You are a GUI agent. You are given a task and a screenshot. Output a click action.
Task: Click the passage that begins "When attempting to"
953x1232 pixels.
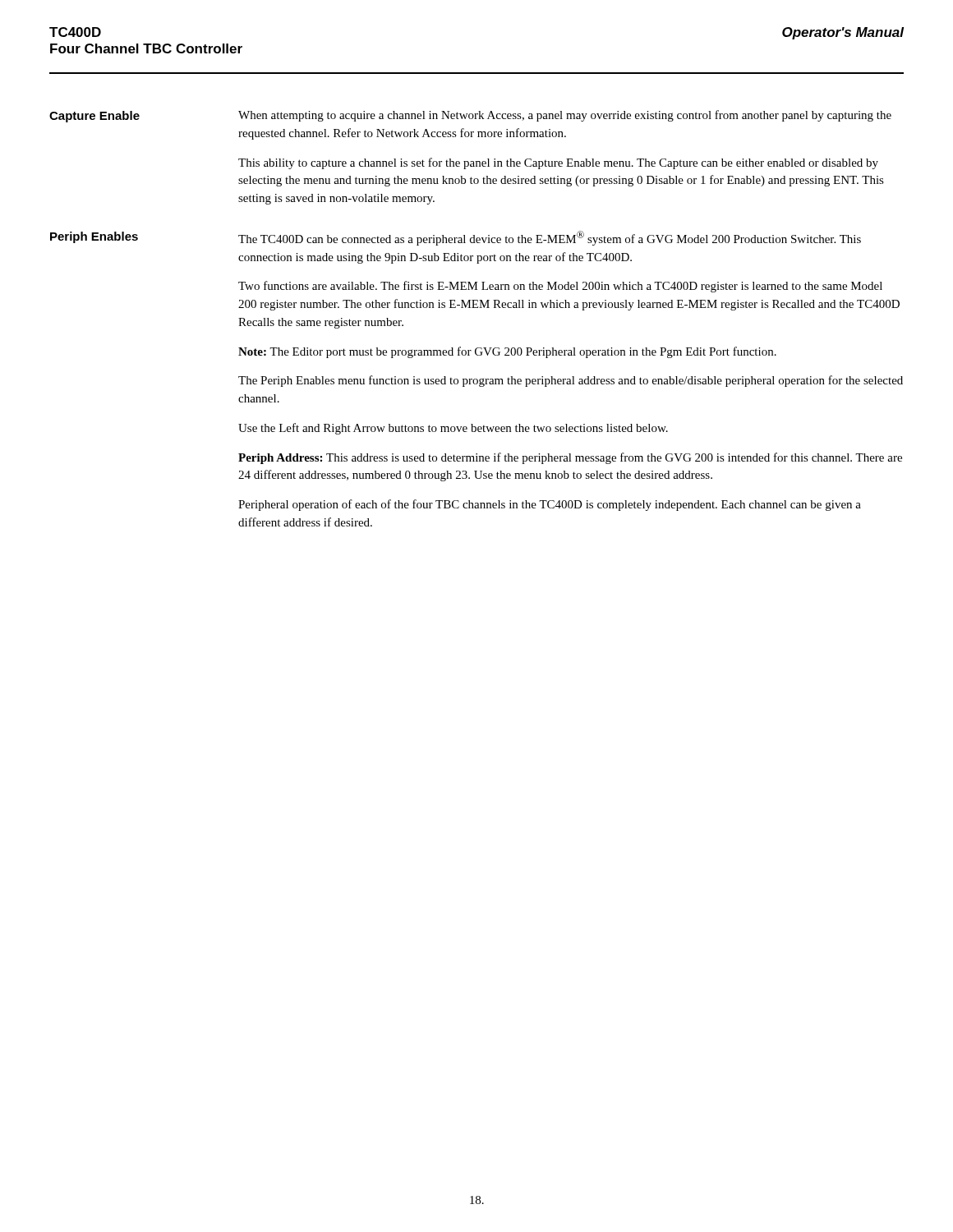click(565, 124)
